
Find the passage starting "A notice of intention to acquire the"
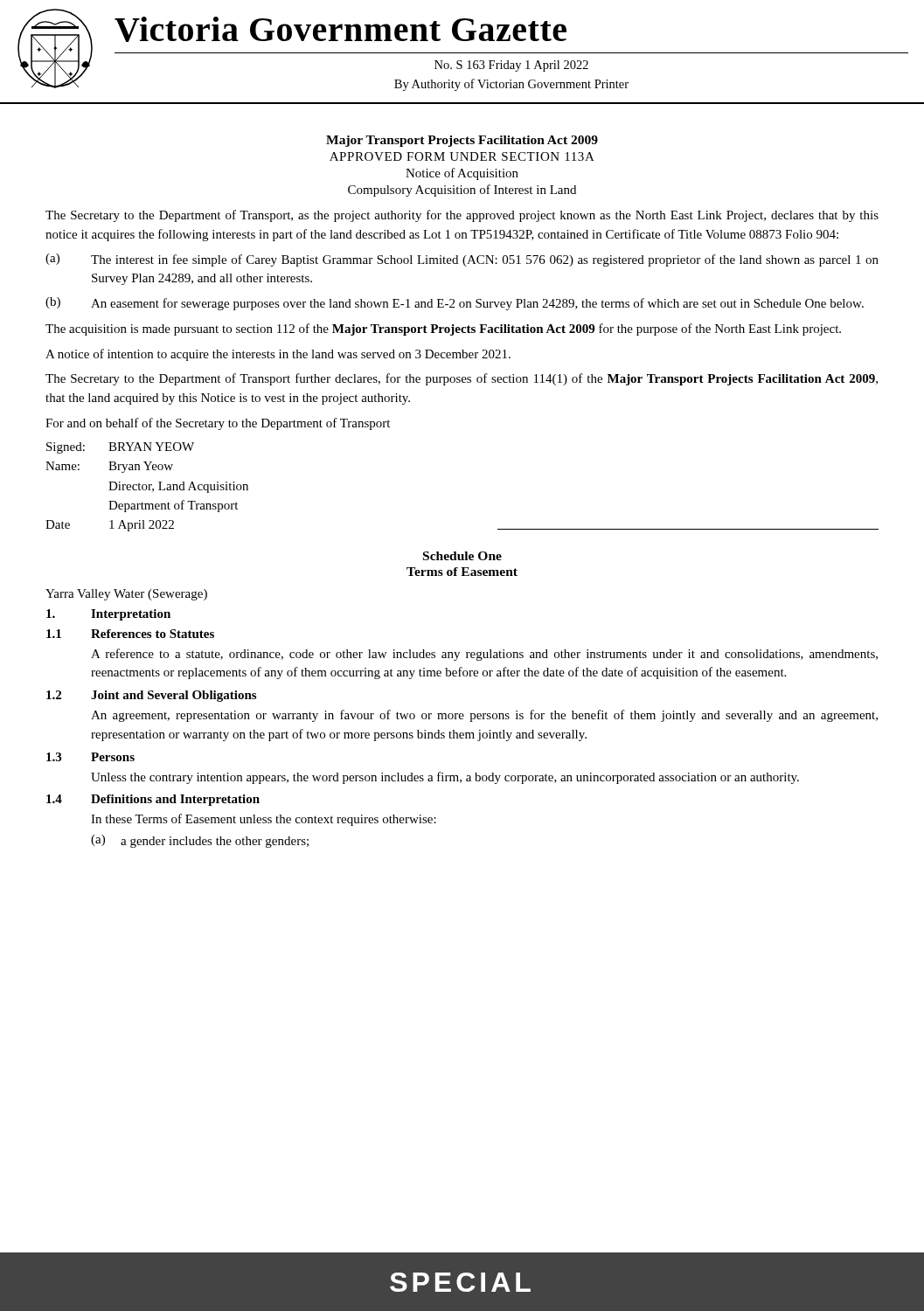[278, 354]
